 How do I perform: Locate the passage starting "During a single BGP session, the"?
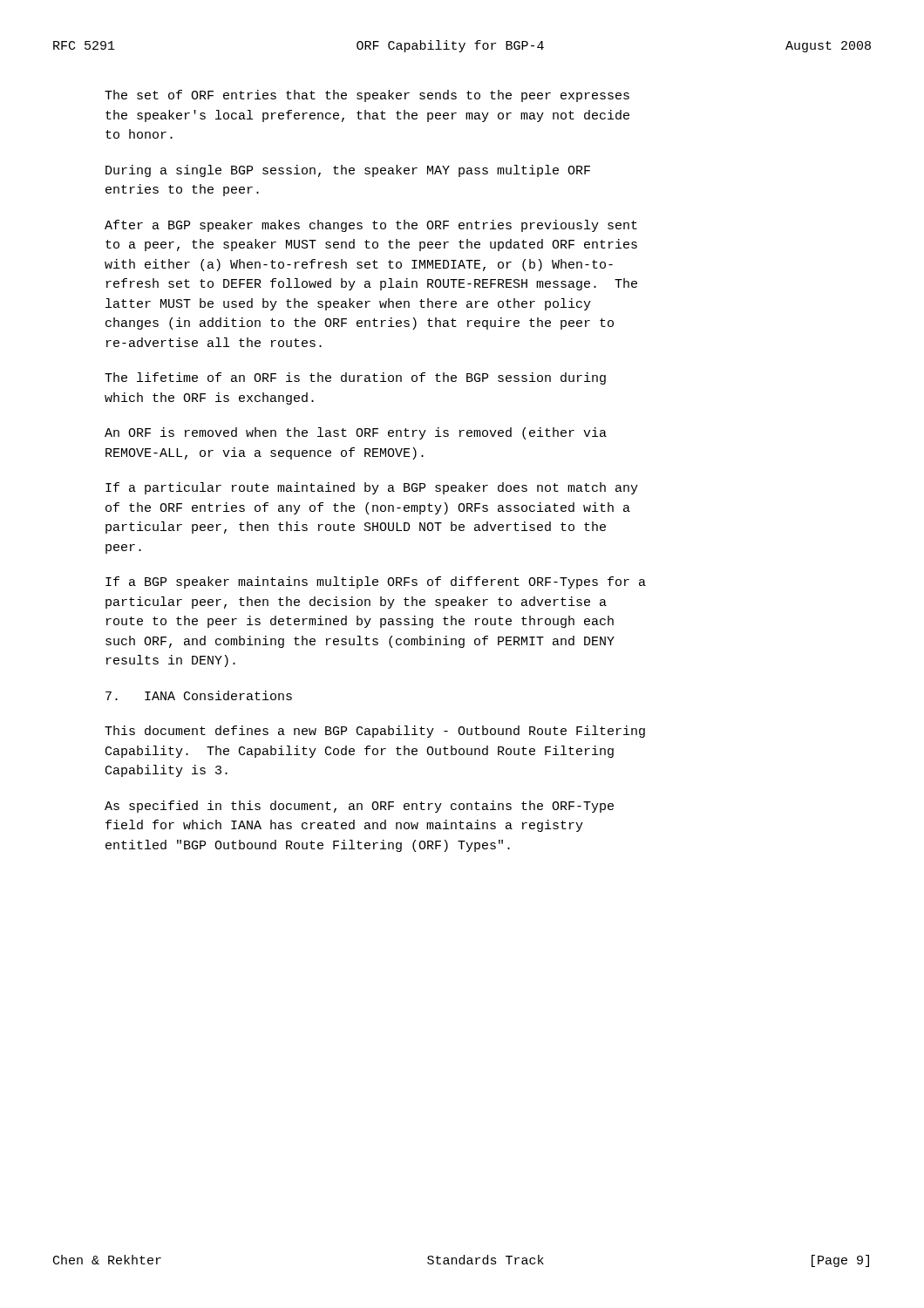pyautogui.click(x=348, y=181)
